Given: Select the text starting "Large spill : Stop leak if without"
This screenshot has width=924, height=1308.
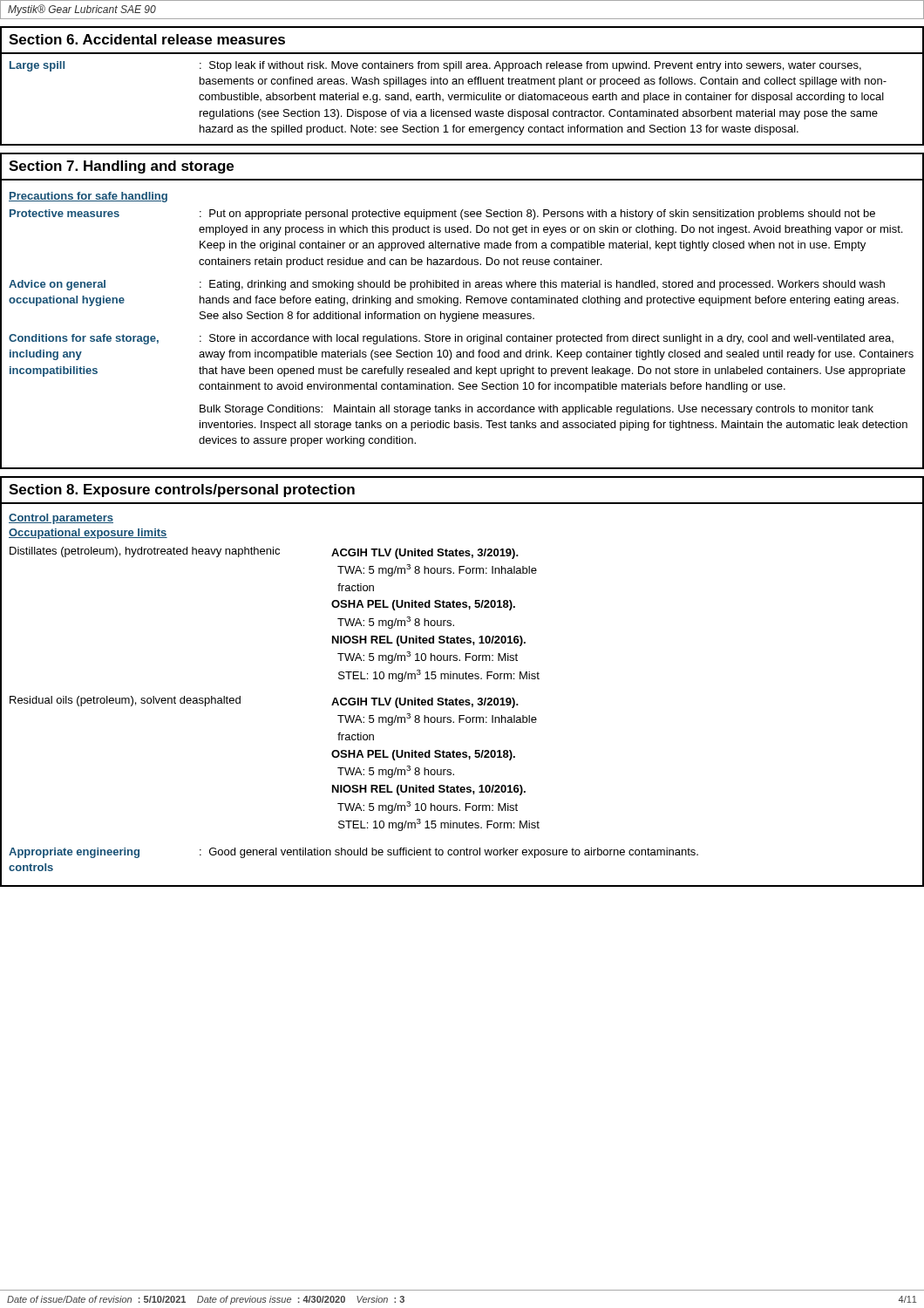Looking at the screenshot, I should pyautogui.click(x=462, y=97).
